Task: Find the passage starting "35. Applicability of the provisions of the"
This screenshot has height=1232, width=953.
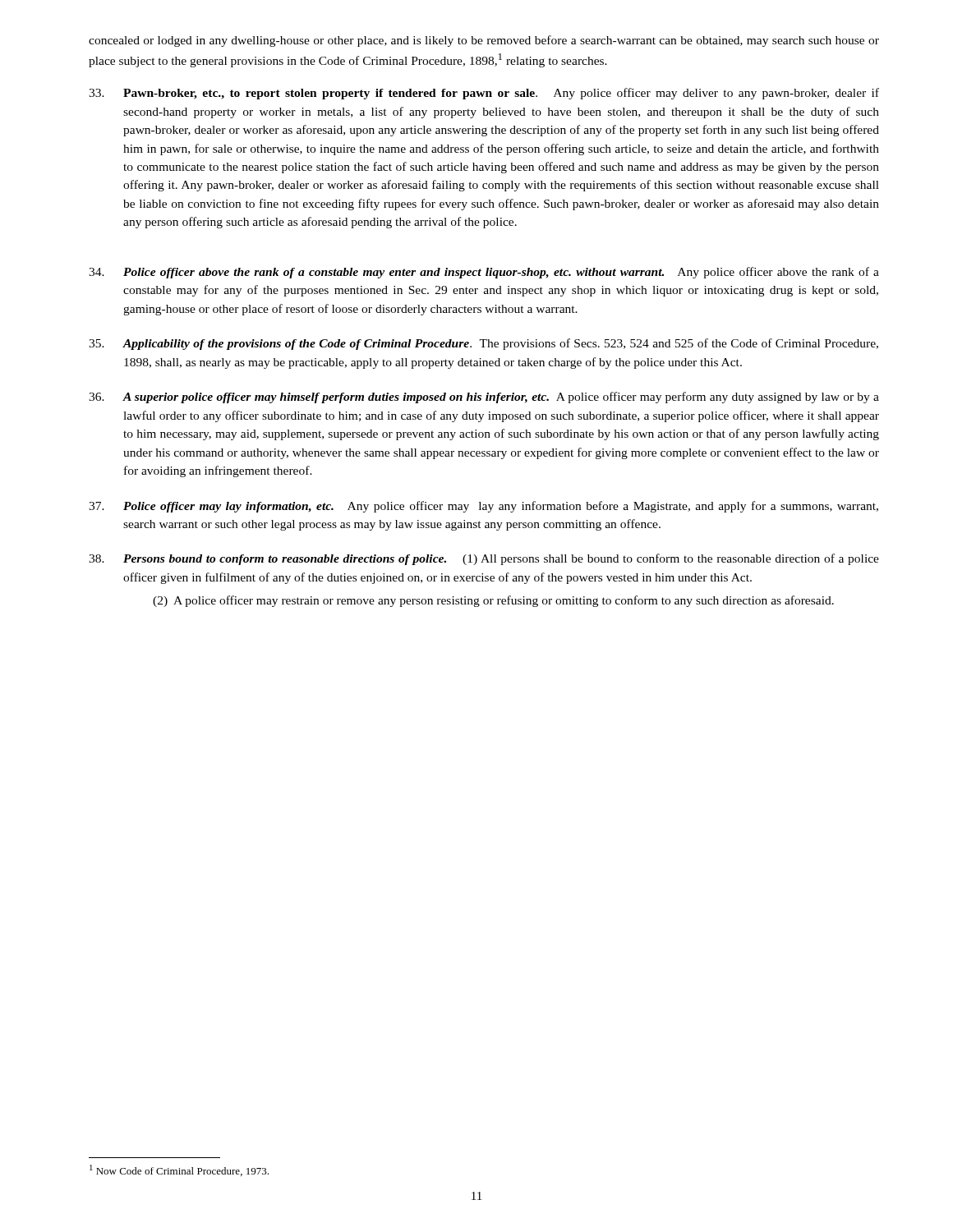Action: [484, 355]
